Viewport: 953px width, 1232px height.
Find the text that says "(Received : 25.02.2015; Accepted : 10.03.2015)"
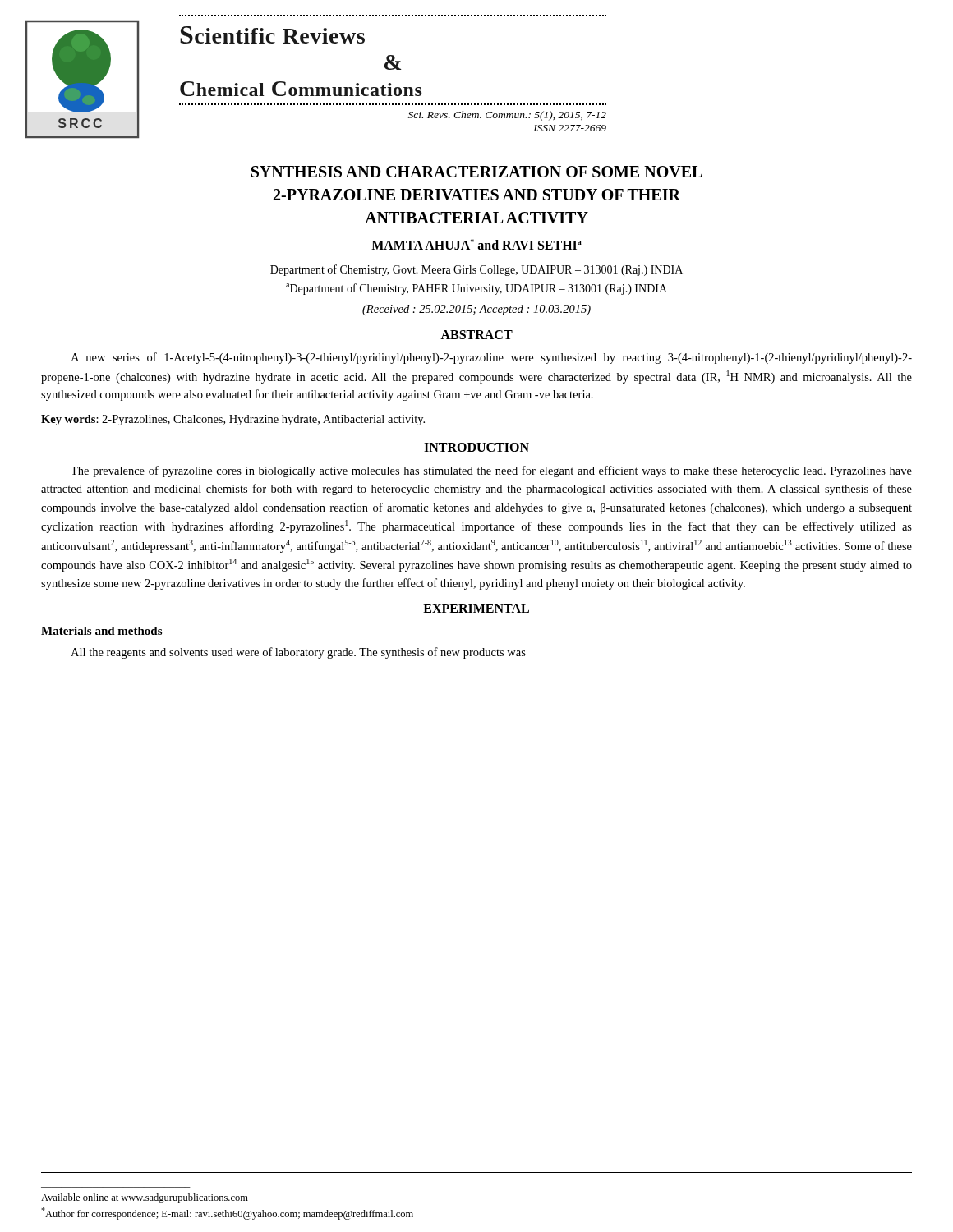click(x=476, y=309)
